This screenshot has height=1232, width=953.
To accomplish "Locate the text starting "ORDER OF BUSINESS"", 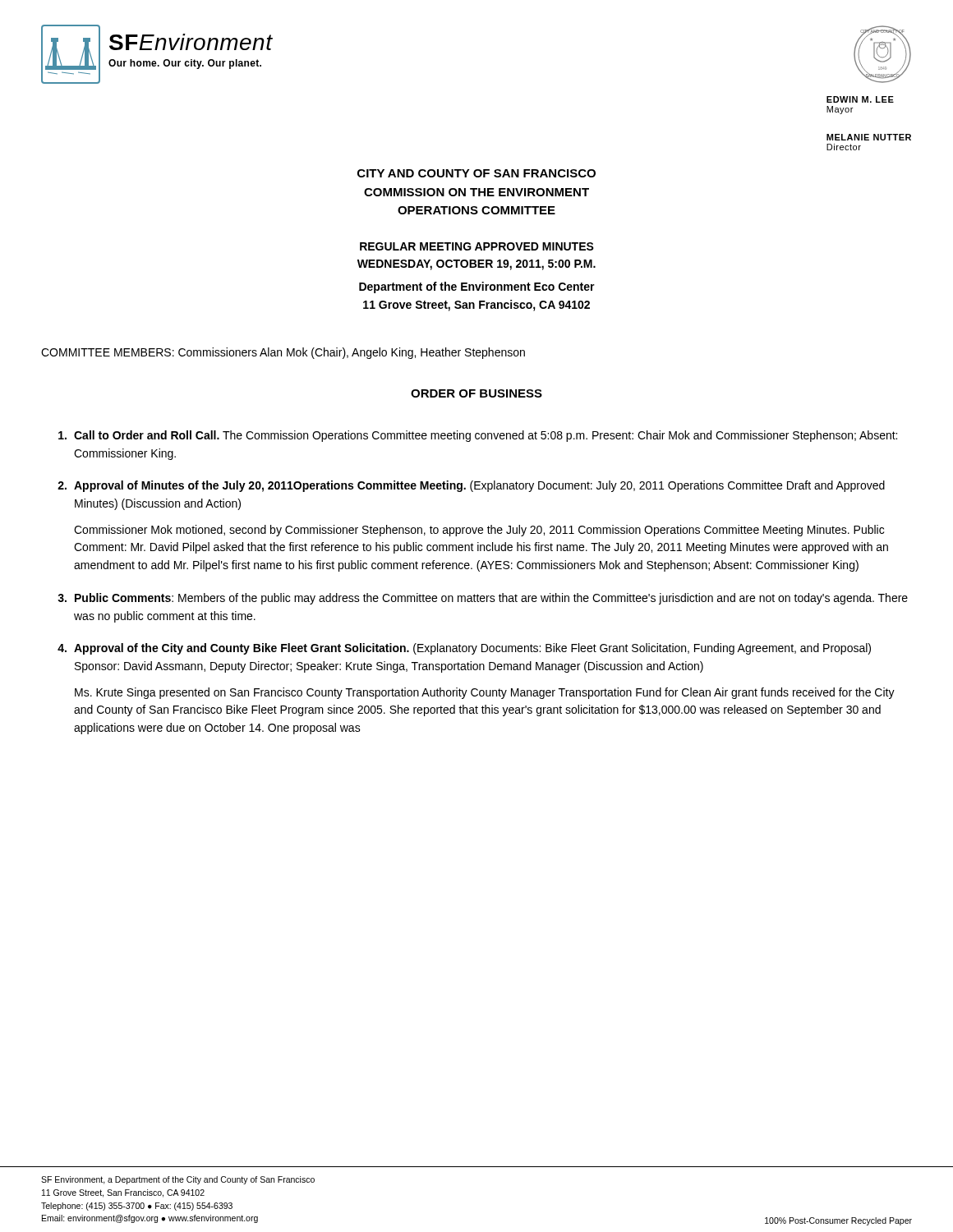I will [476, 393].
